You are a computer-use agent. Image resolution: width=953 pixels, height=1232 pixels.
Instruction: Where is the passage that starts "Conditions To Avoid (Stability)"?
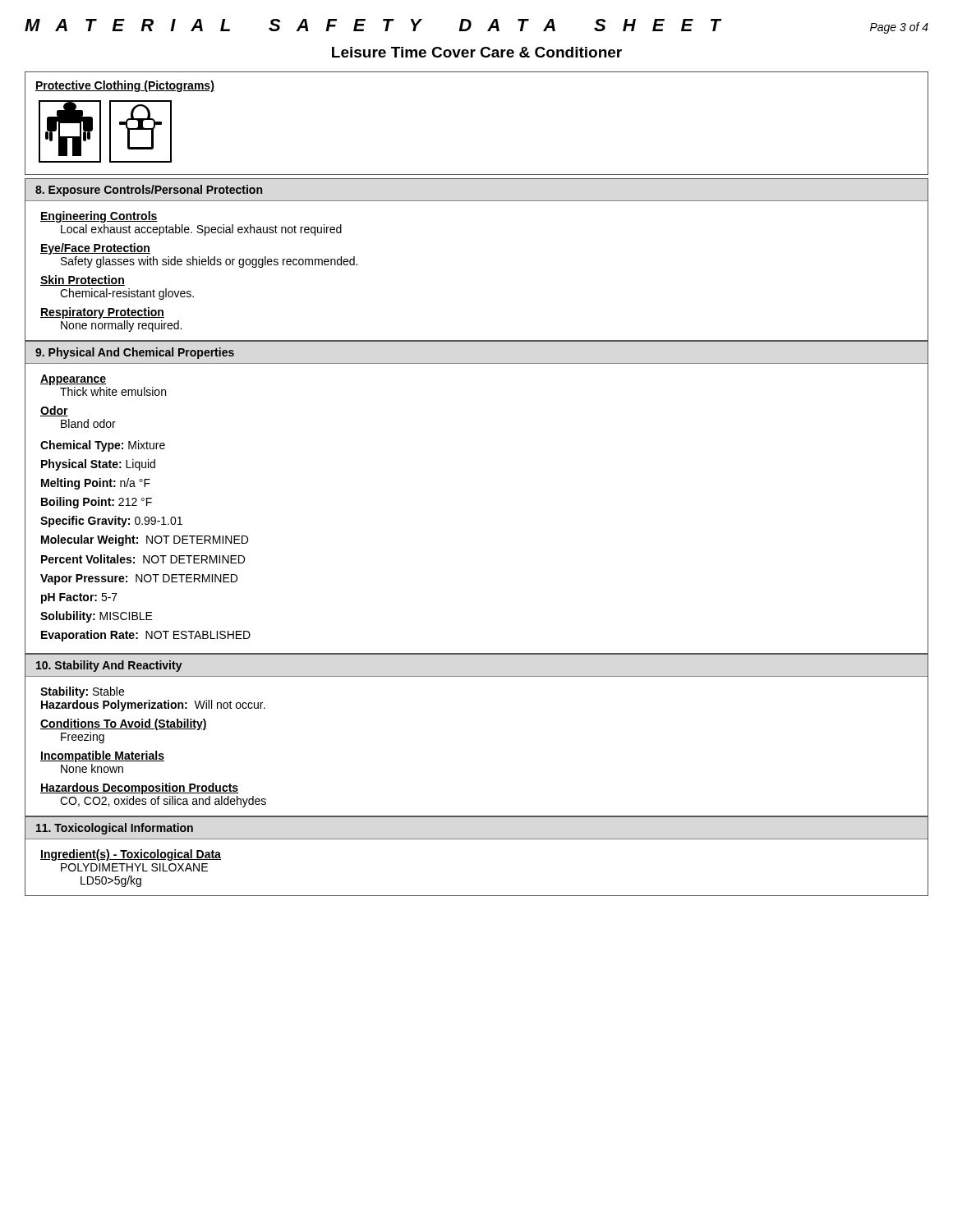(124, 724)
